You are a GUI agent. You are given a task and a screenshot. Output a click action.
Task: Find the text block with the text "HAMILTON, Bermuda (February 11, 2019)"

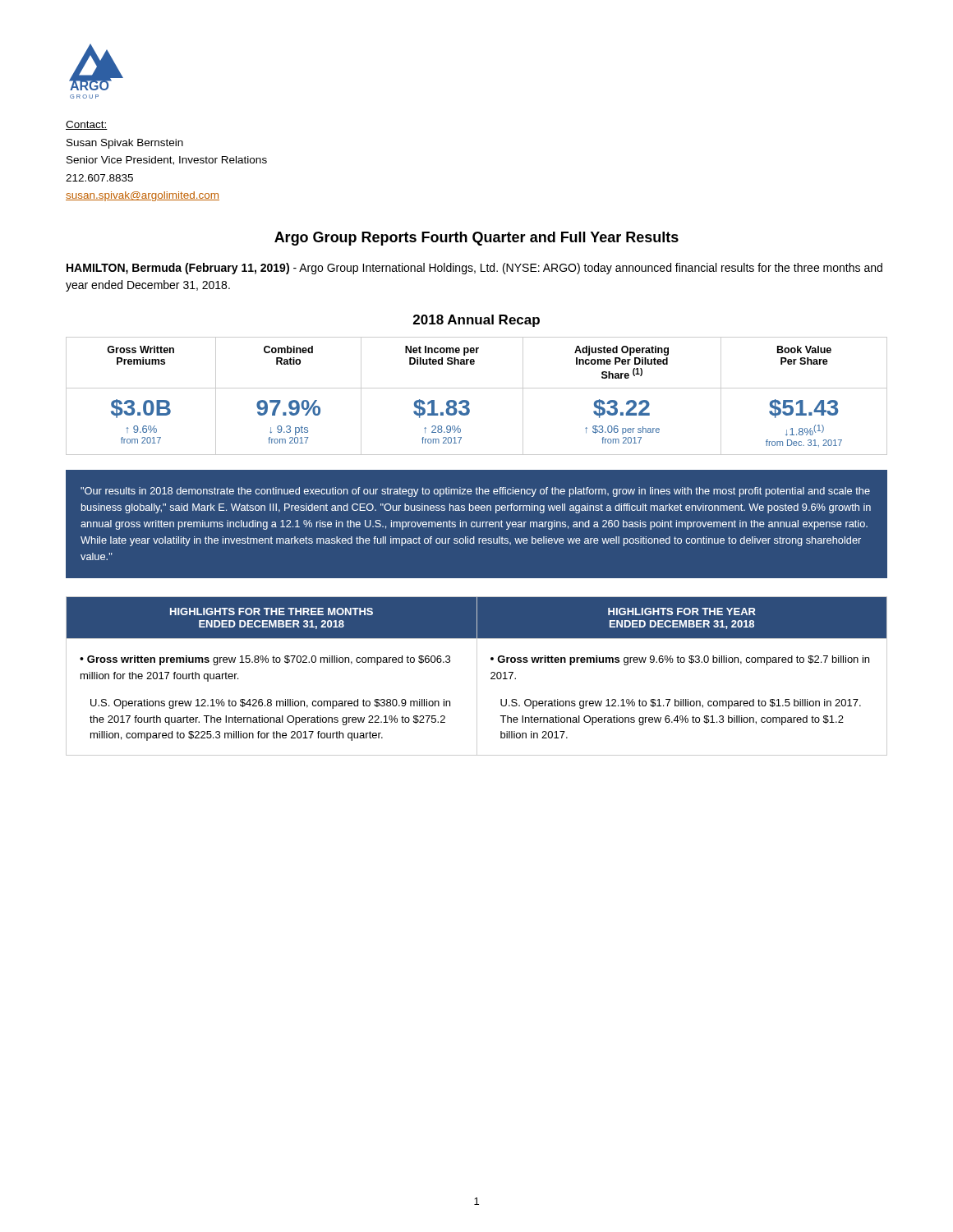click(x=474, y=276)
